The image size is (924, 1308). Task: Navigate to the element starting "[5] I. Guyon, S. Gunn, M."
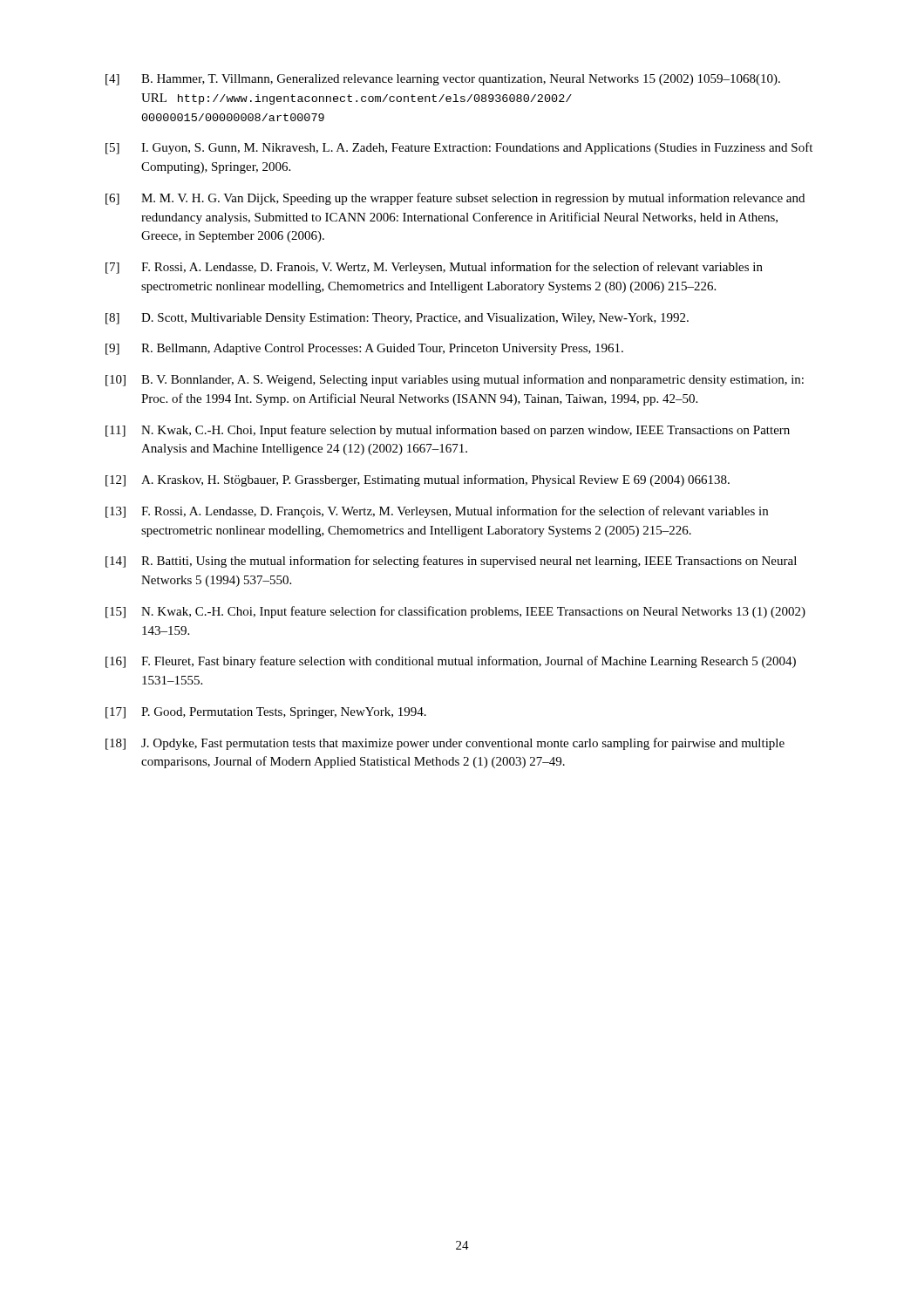click(462, 158)
